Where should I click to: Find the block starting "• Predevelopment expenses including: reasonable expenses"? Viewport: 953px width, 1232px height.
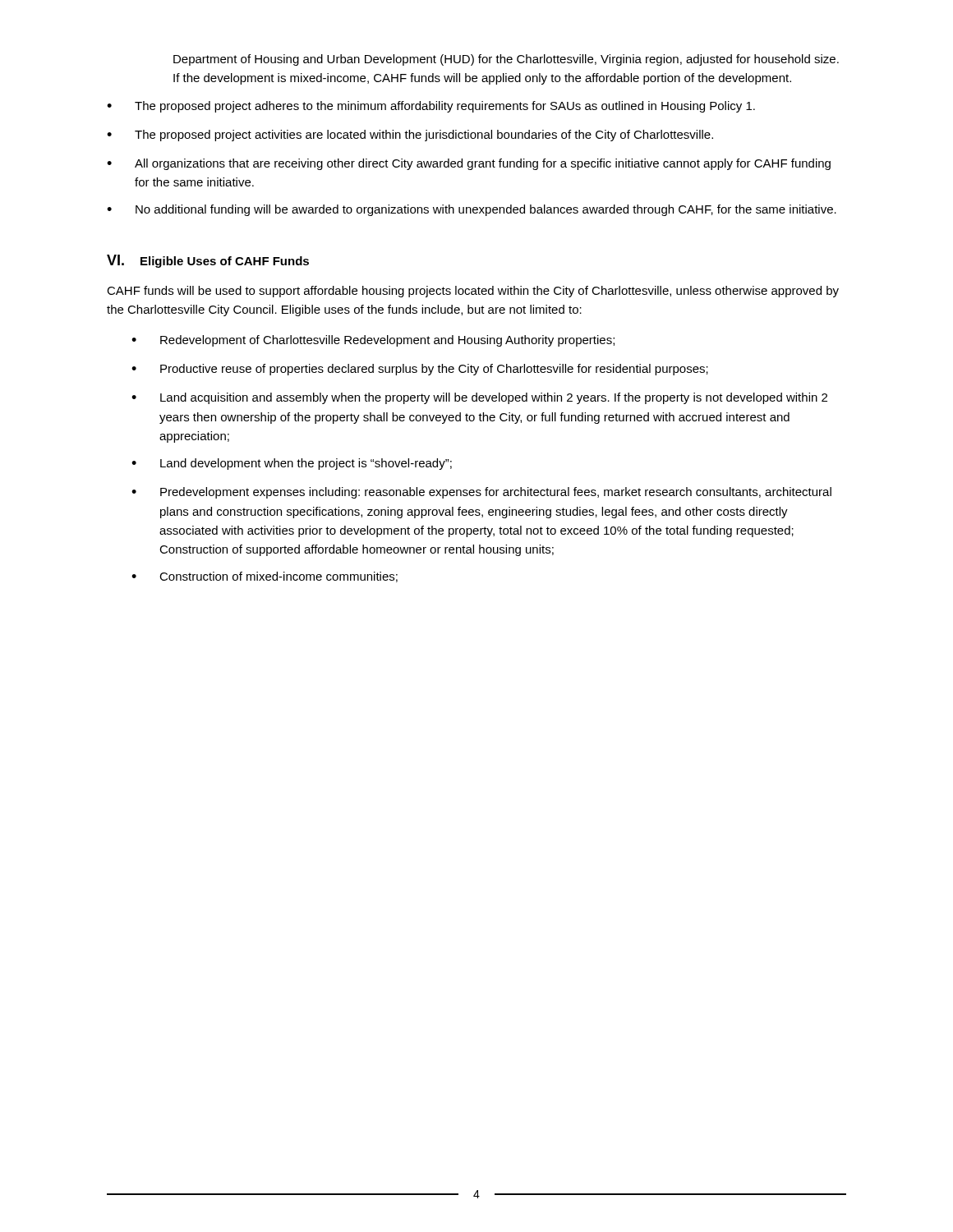click(489, 521)
